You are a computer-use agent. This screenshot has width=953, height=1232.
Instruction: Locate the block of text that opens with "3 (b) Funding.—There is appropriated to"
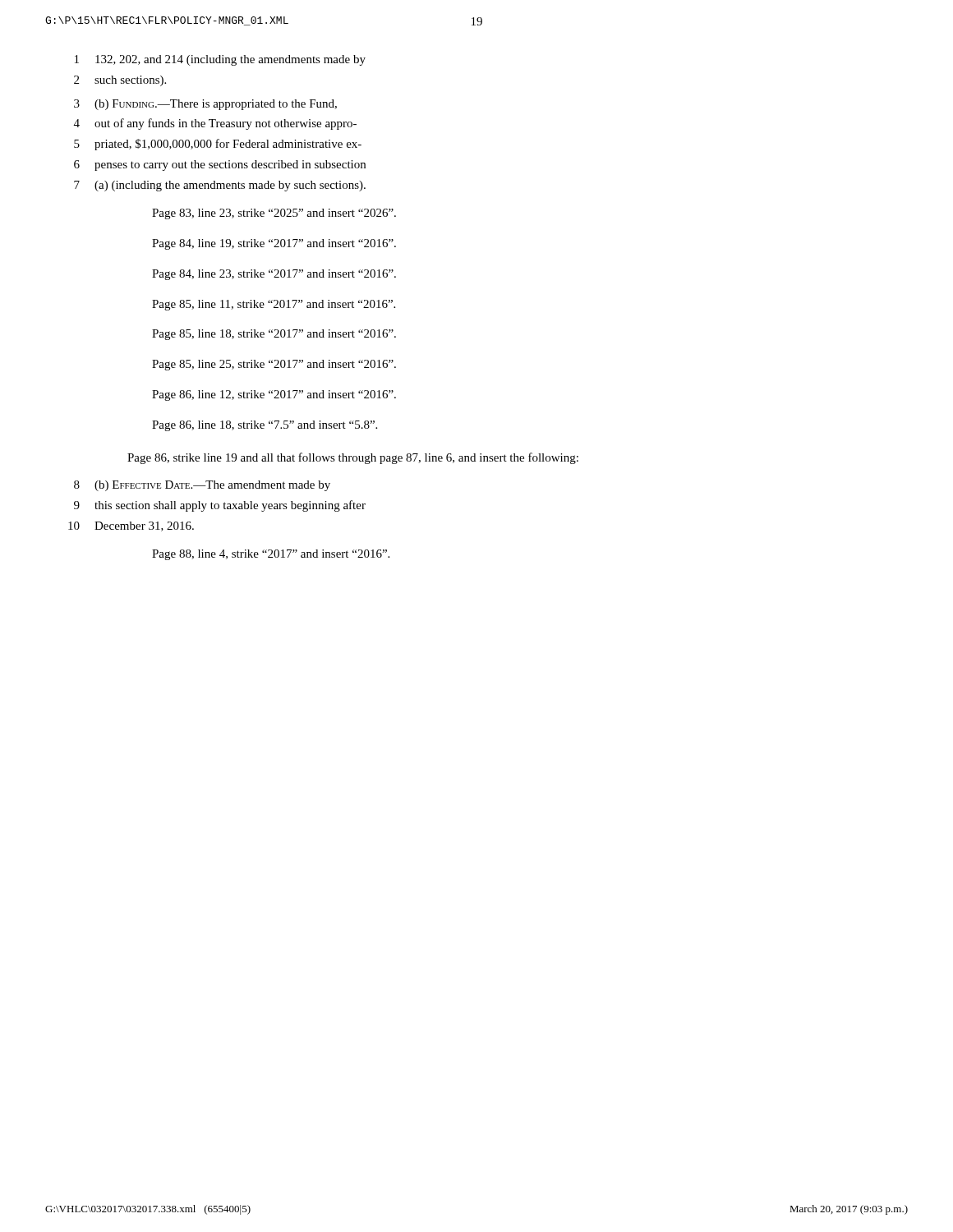[205, 105]
